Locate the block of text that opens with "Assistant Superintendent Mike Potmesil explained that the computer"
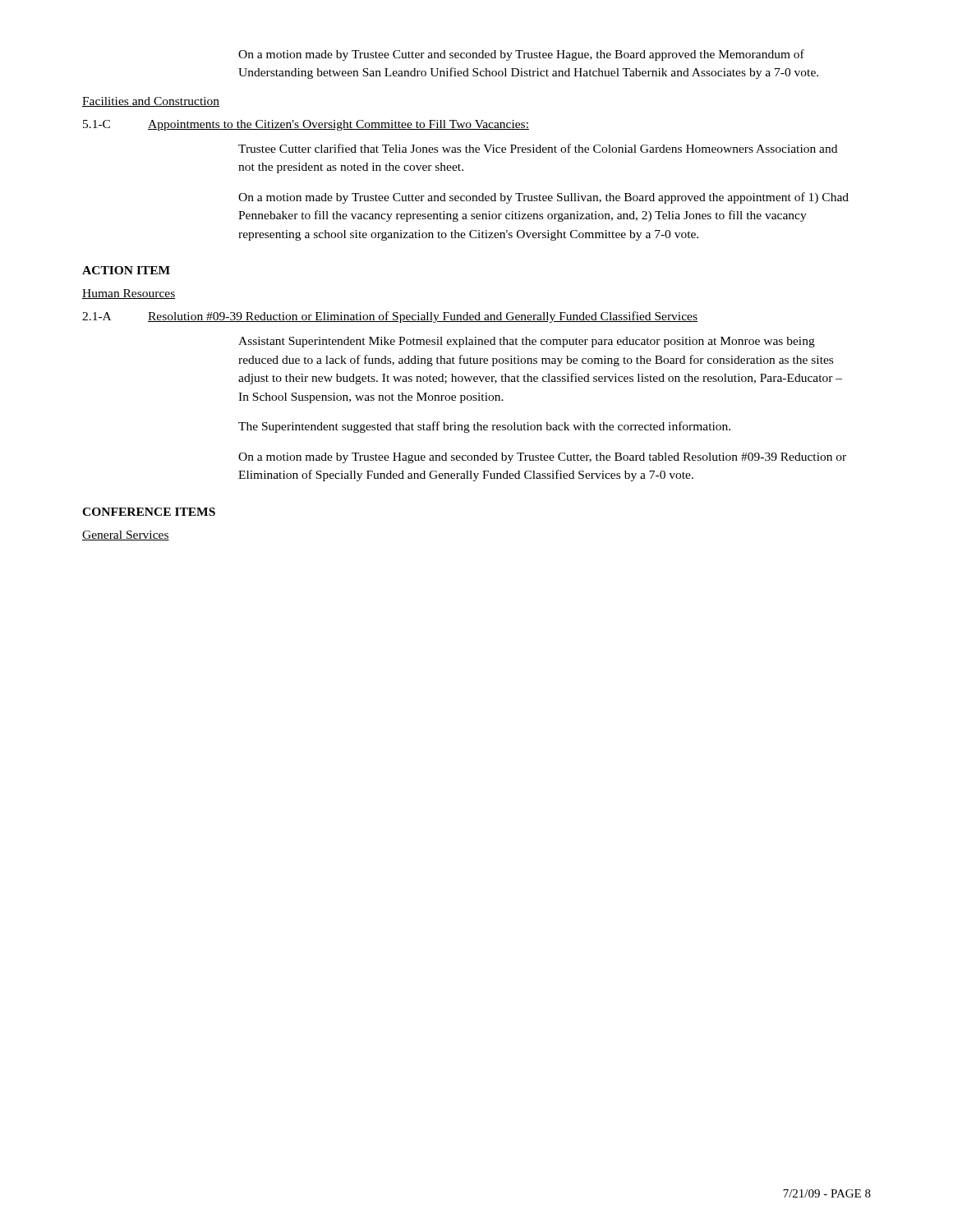The height and width of the screenshot is (1232, 953). point(546,369)
